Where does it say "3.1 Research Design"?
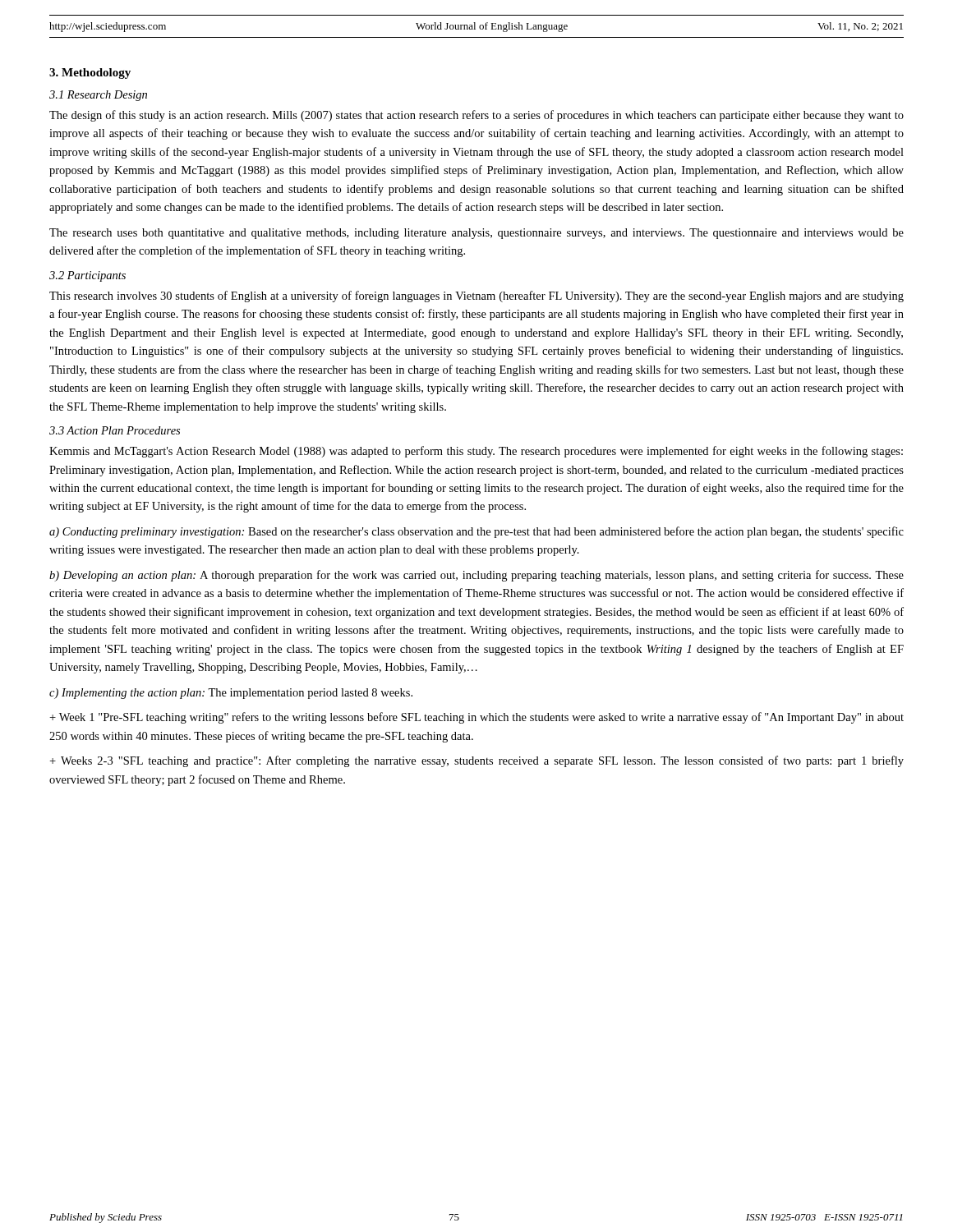 click(x=99, y=94)
